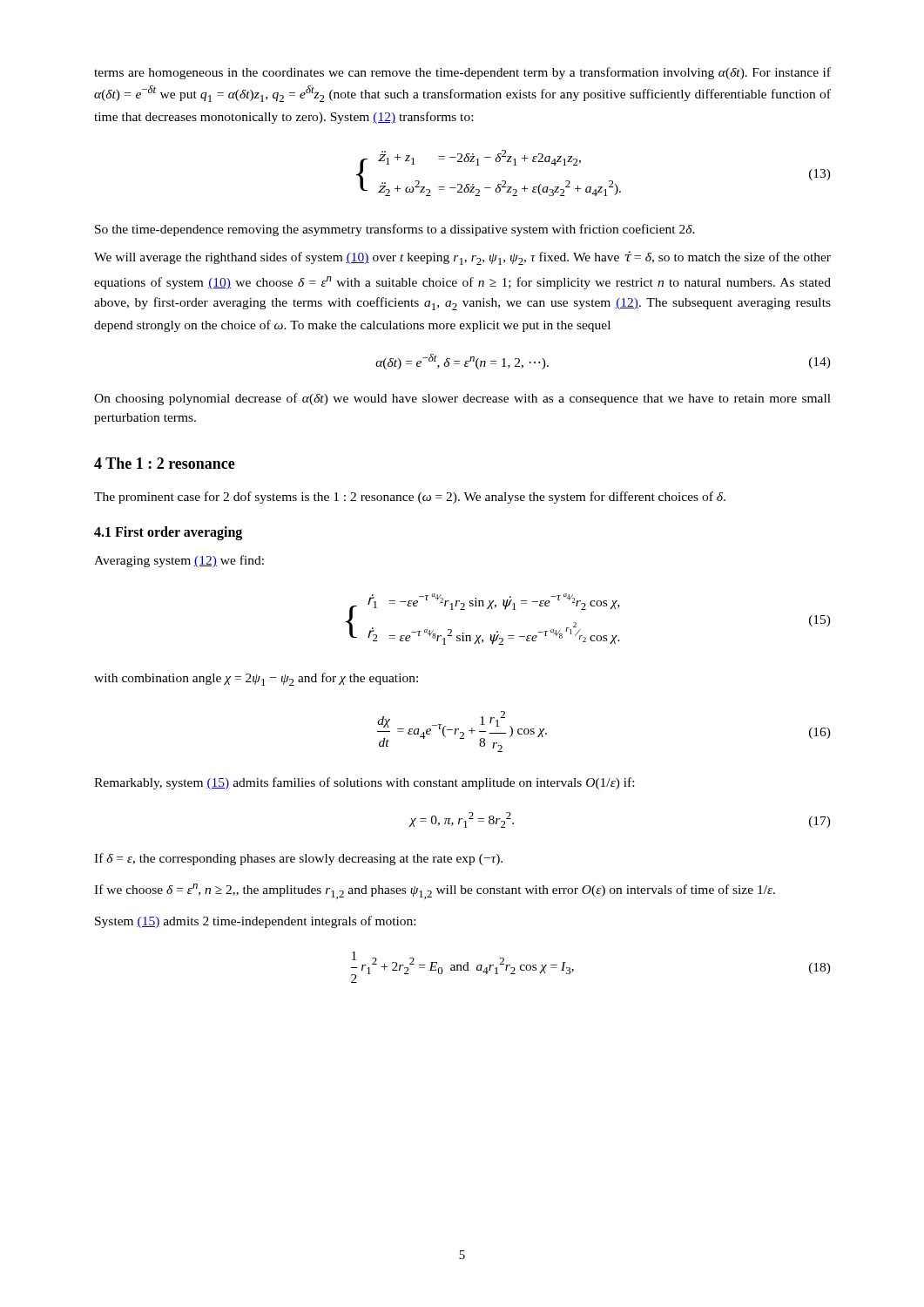Find the text block with the text "System (15) admits 2 time-independent integrals"
The width and height of the screenshot is (924, 1307).
tap(255, 922)
